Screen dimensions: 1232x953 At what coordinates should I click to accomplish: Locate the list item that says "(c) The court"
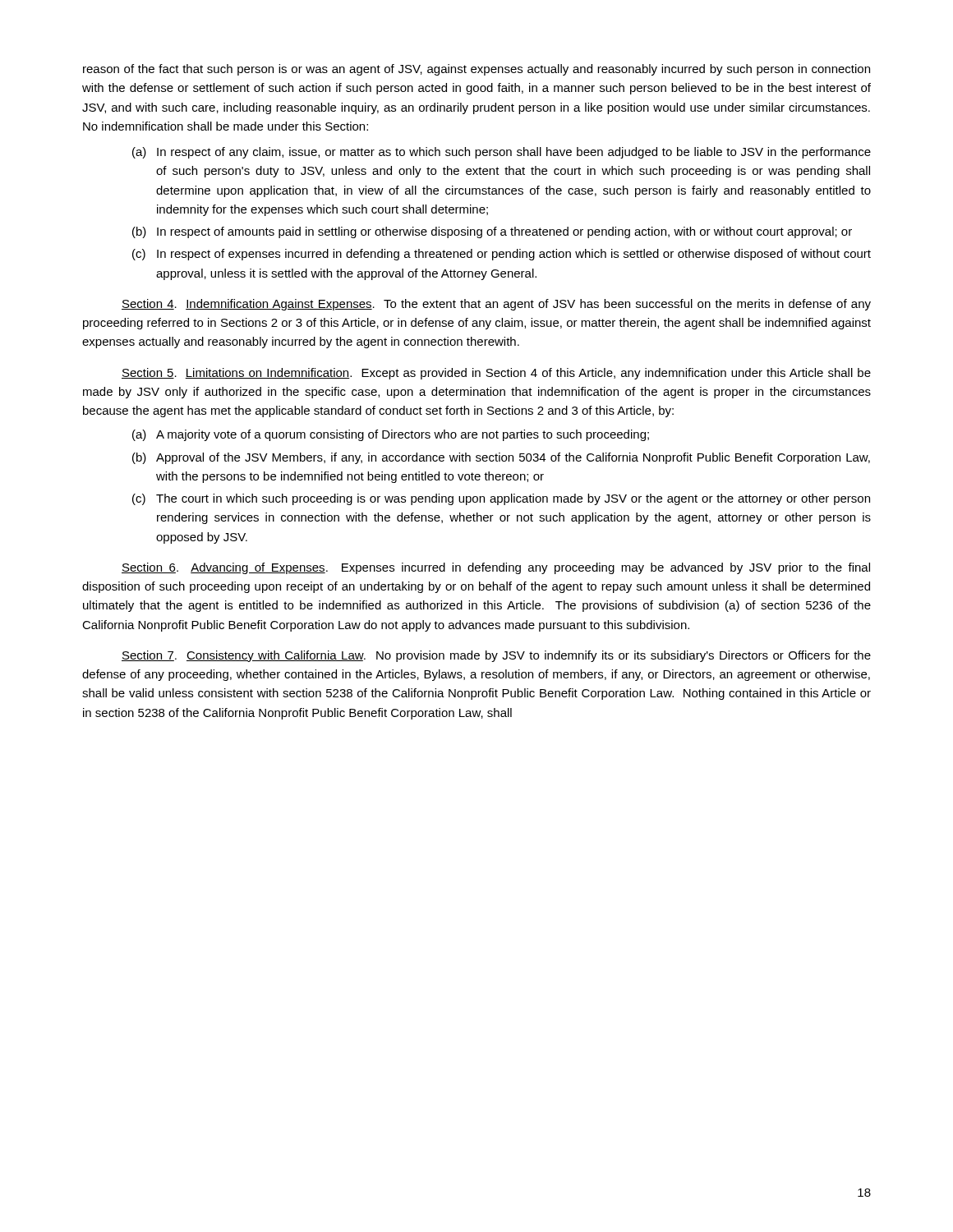pos(501,517)
